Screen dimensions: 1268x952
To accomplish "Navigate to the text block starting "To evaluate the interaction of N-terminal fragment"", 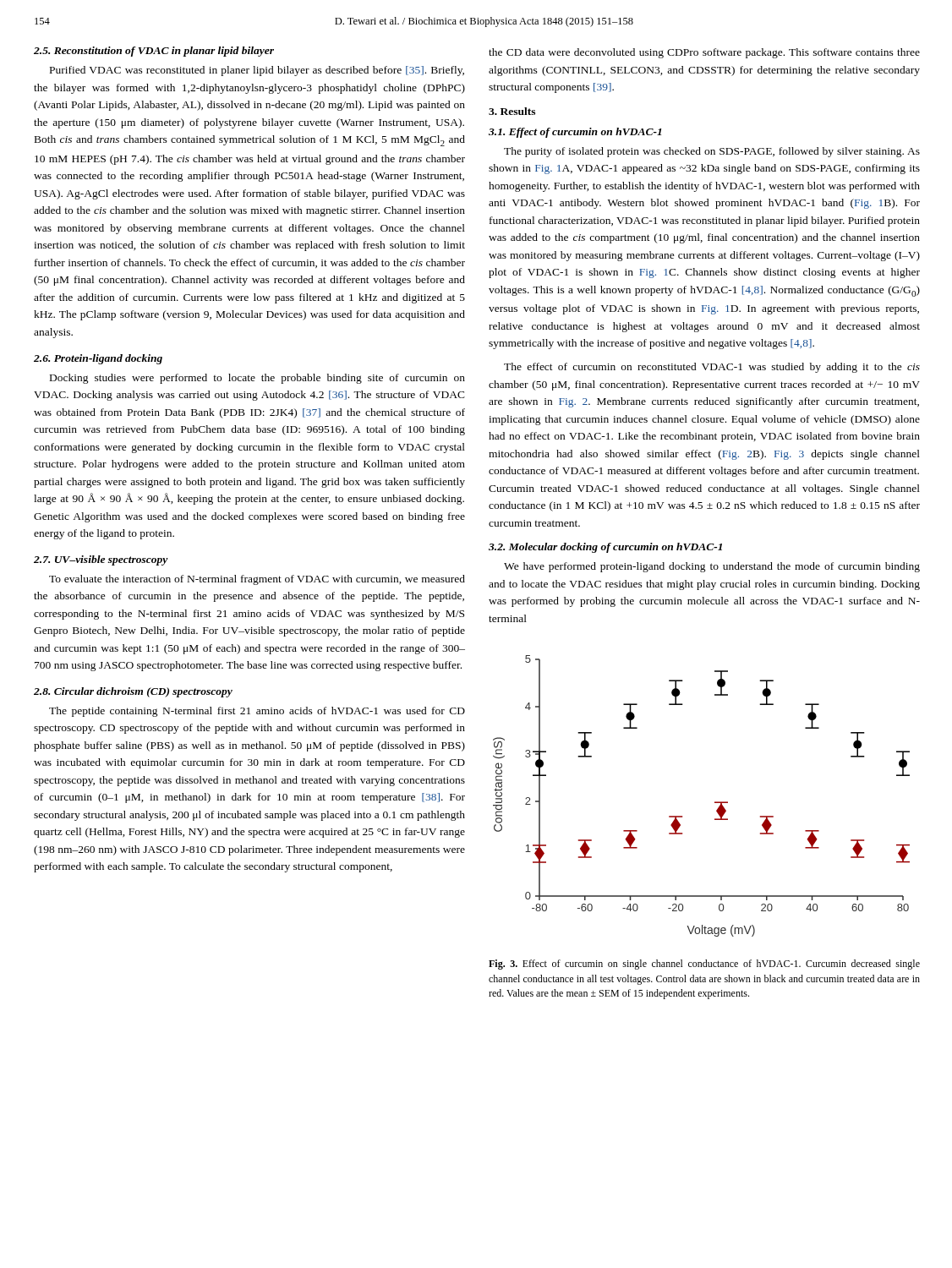I will click(249, 622).
